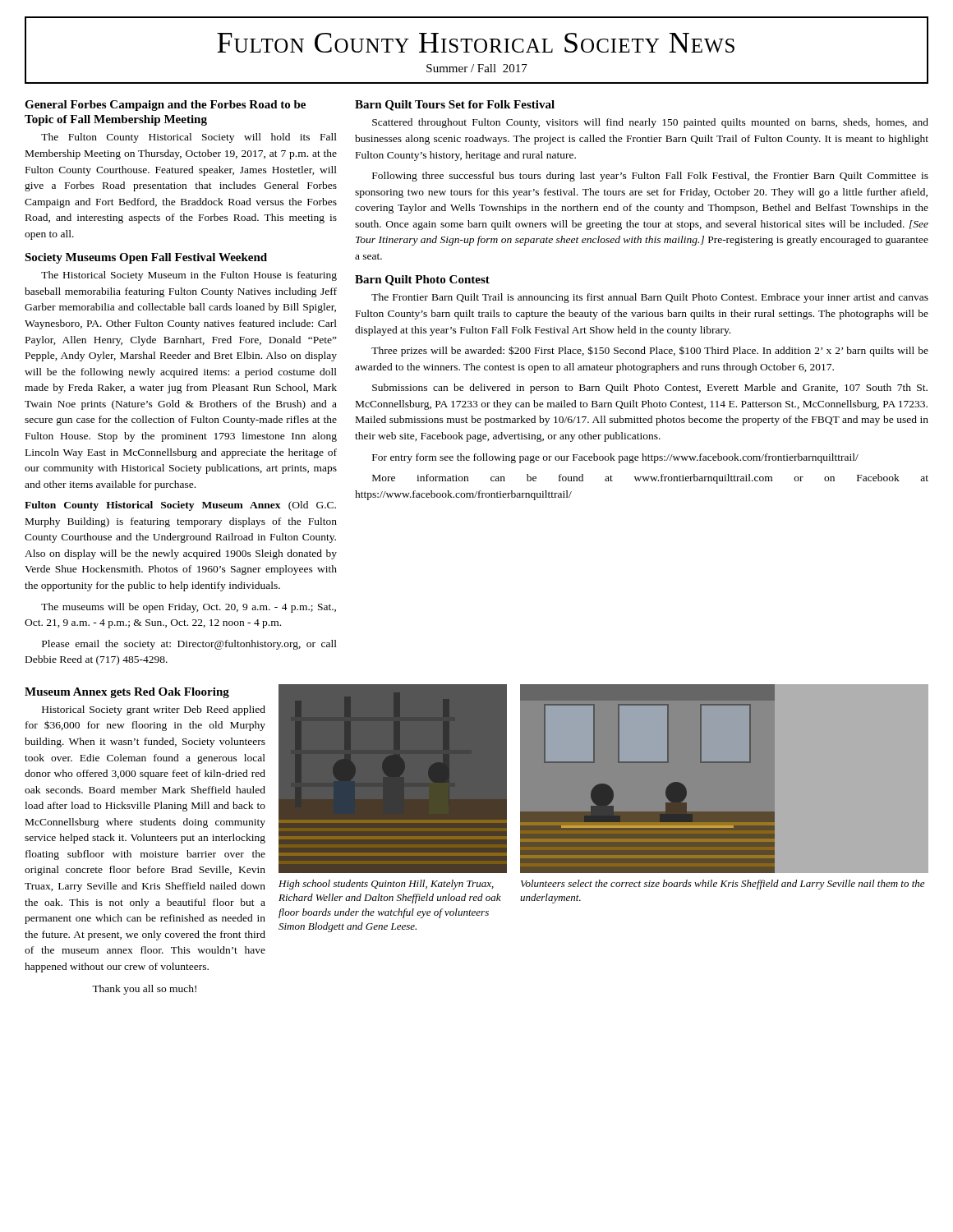The image size is (953, 1232).
Task: Click on the text block starting "Museum Annex gets Red"
Action: [127, 691]
